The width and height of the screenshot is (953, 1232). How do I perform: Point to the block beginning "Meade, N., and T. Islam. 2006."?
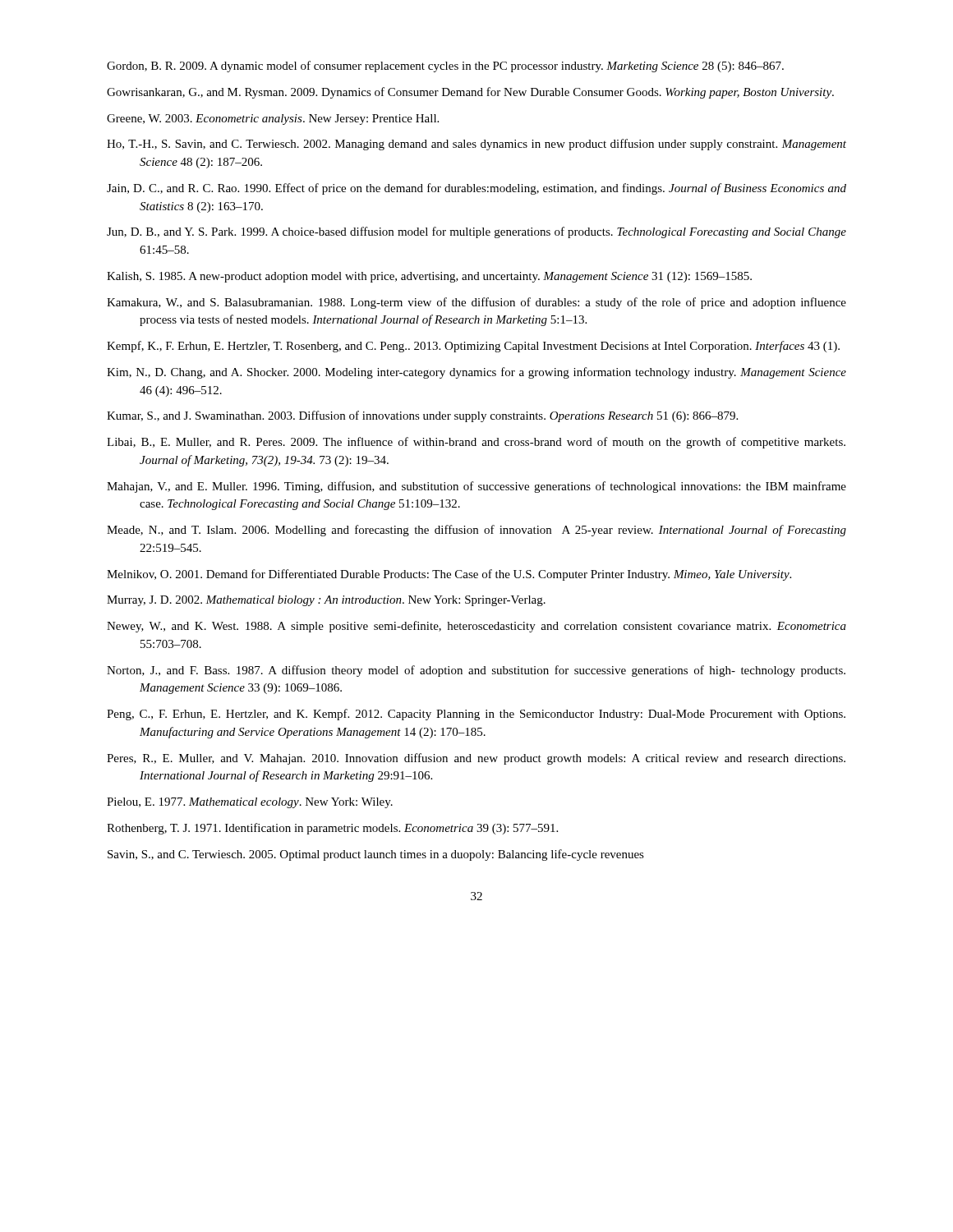point(476,539)
